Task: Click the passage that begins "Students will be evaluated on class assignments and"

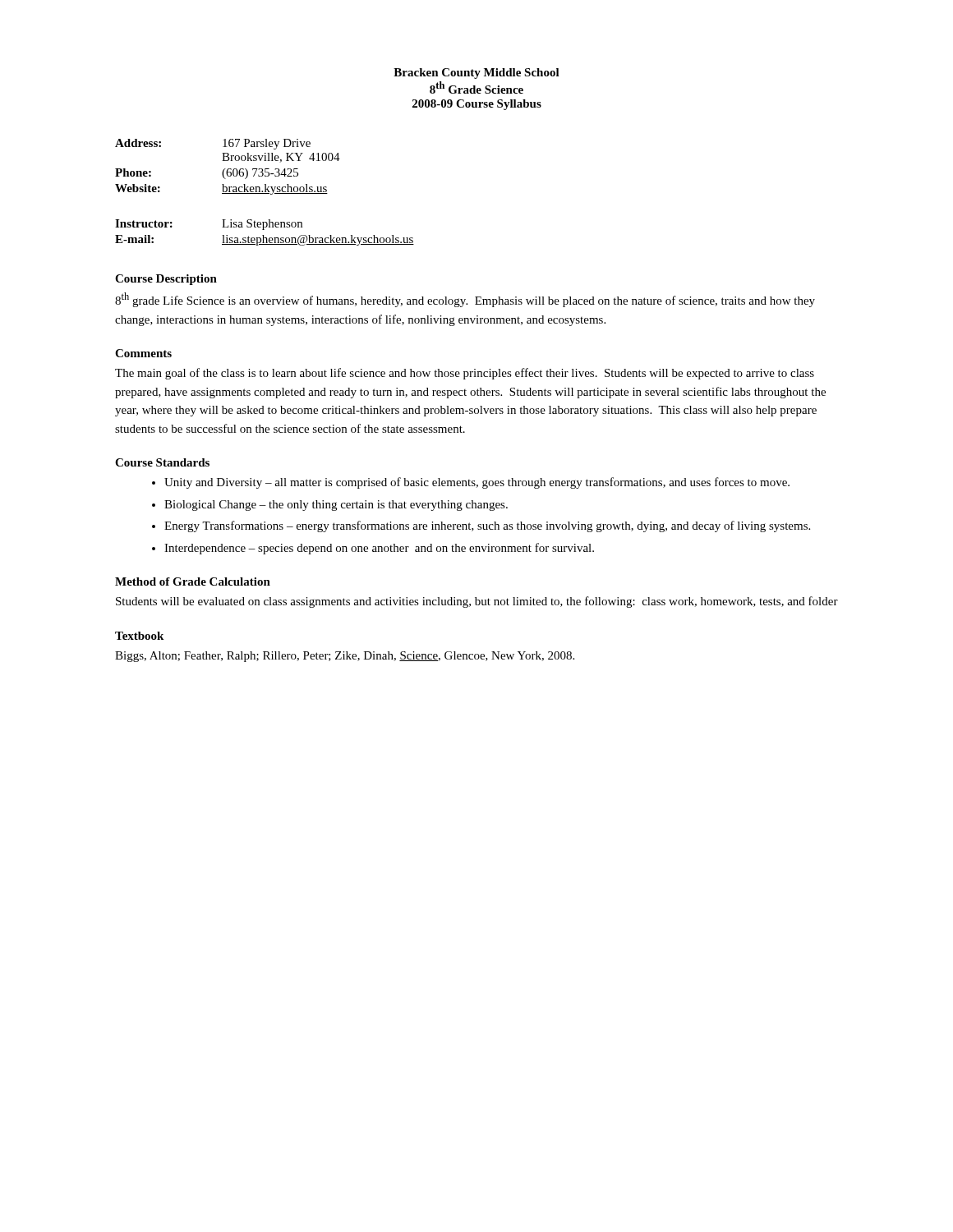Action: [476, 601]
